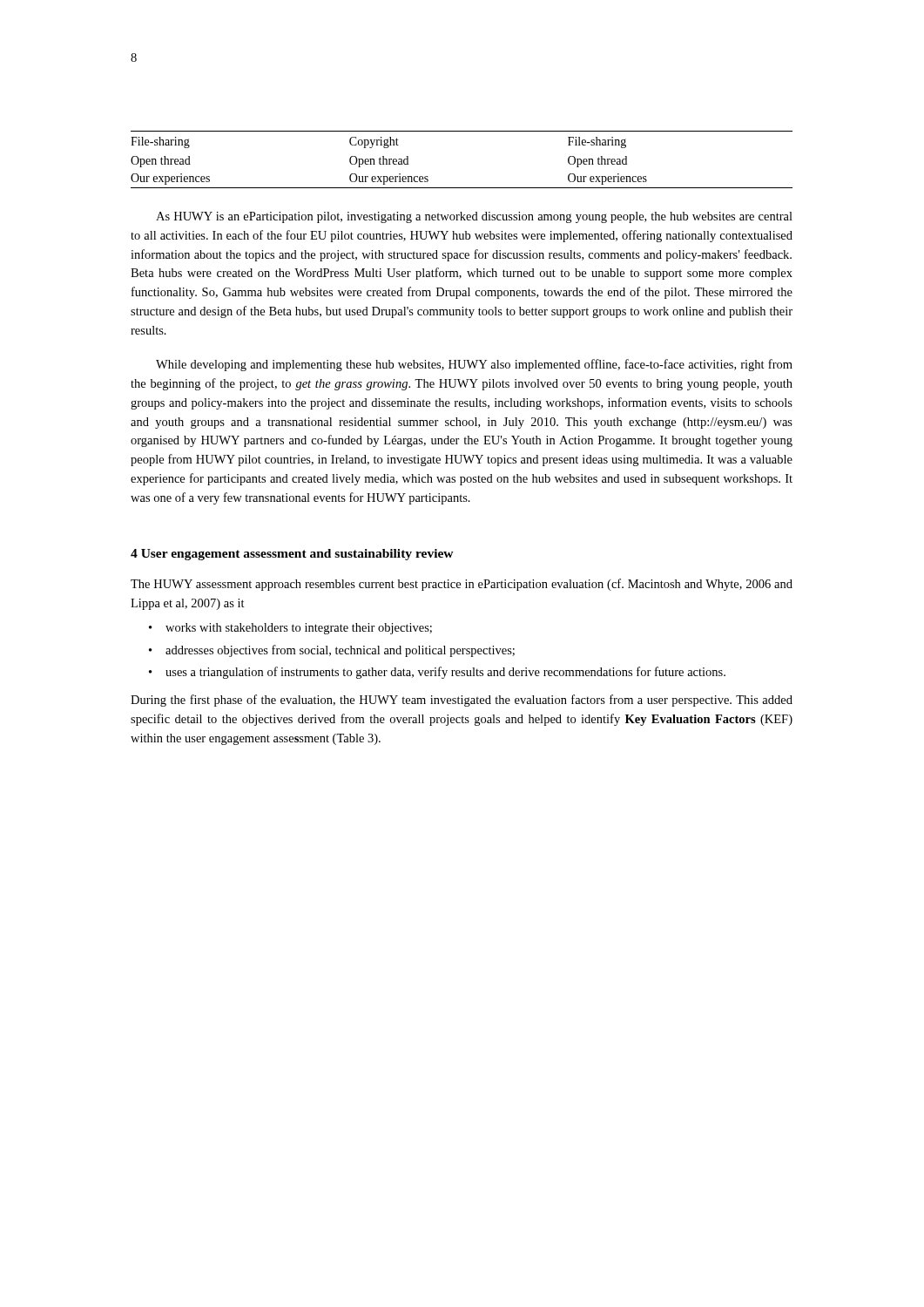Click on the table containing "Open thread"

462,161
